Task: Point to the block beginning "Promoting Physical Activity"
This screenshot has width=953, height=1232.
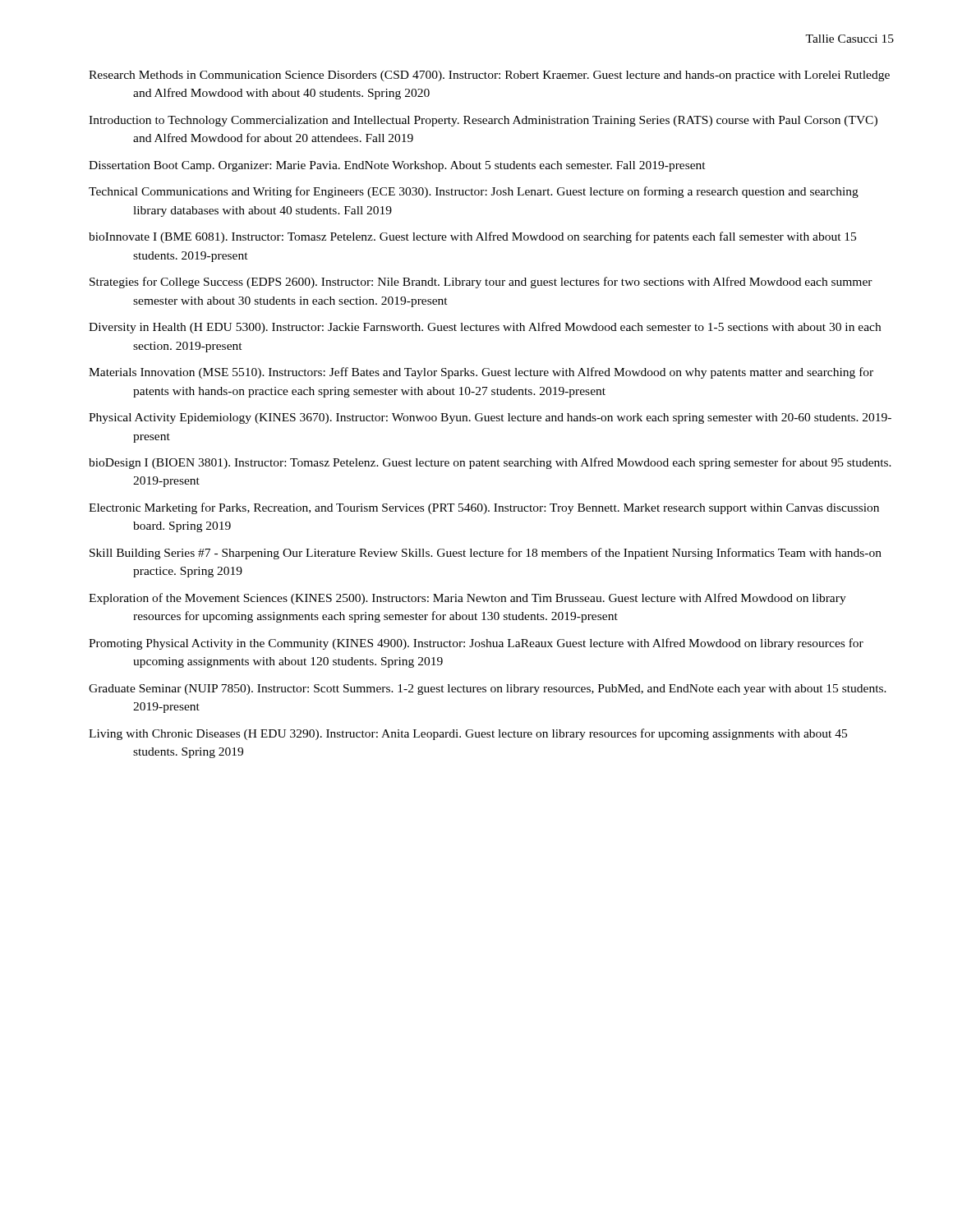Action: pos(476,652)
